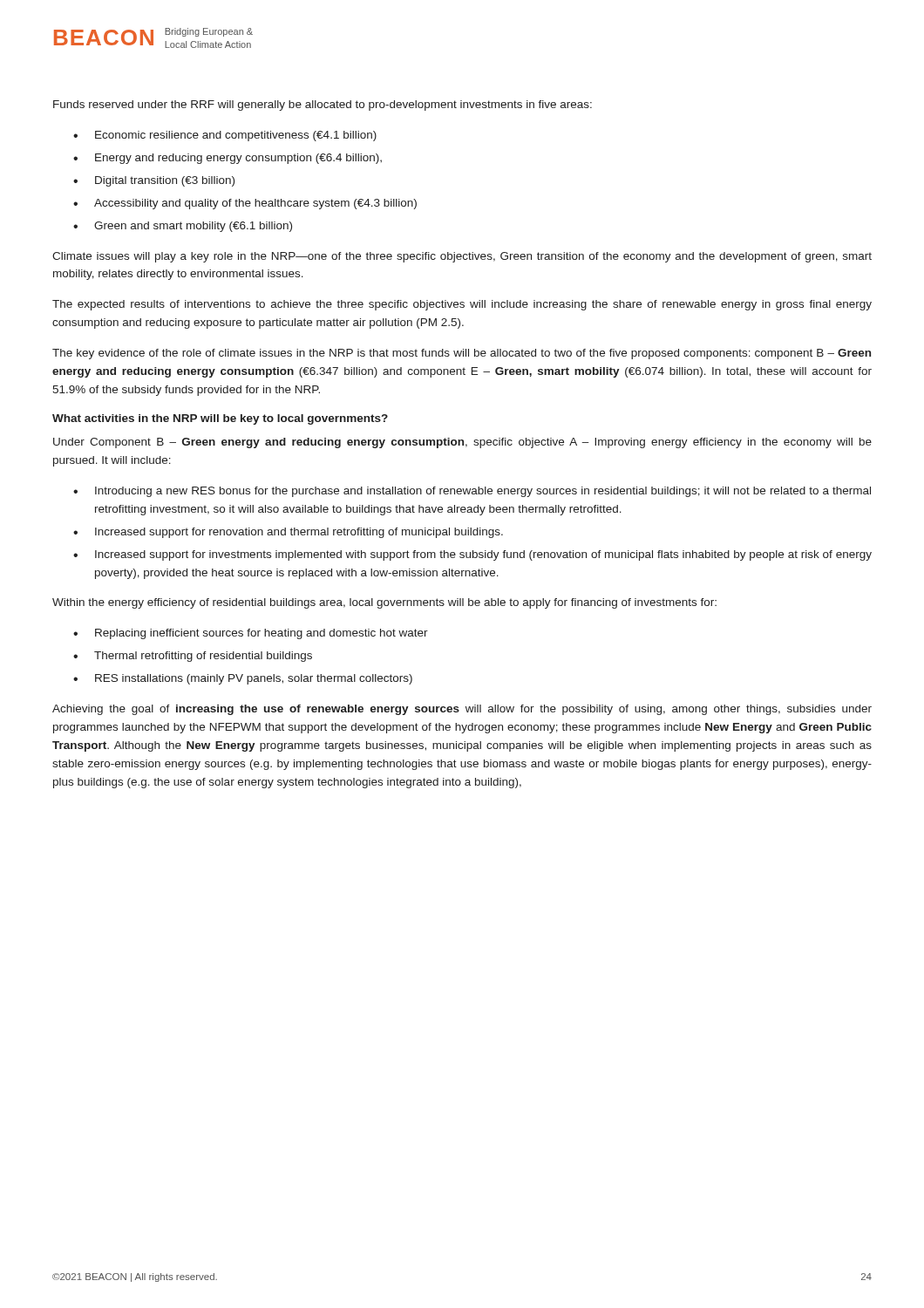This screenshot has width=924, height=1308.
Task: Point to the text starting "What activities in the"
Action: (220, 418)
